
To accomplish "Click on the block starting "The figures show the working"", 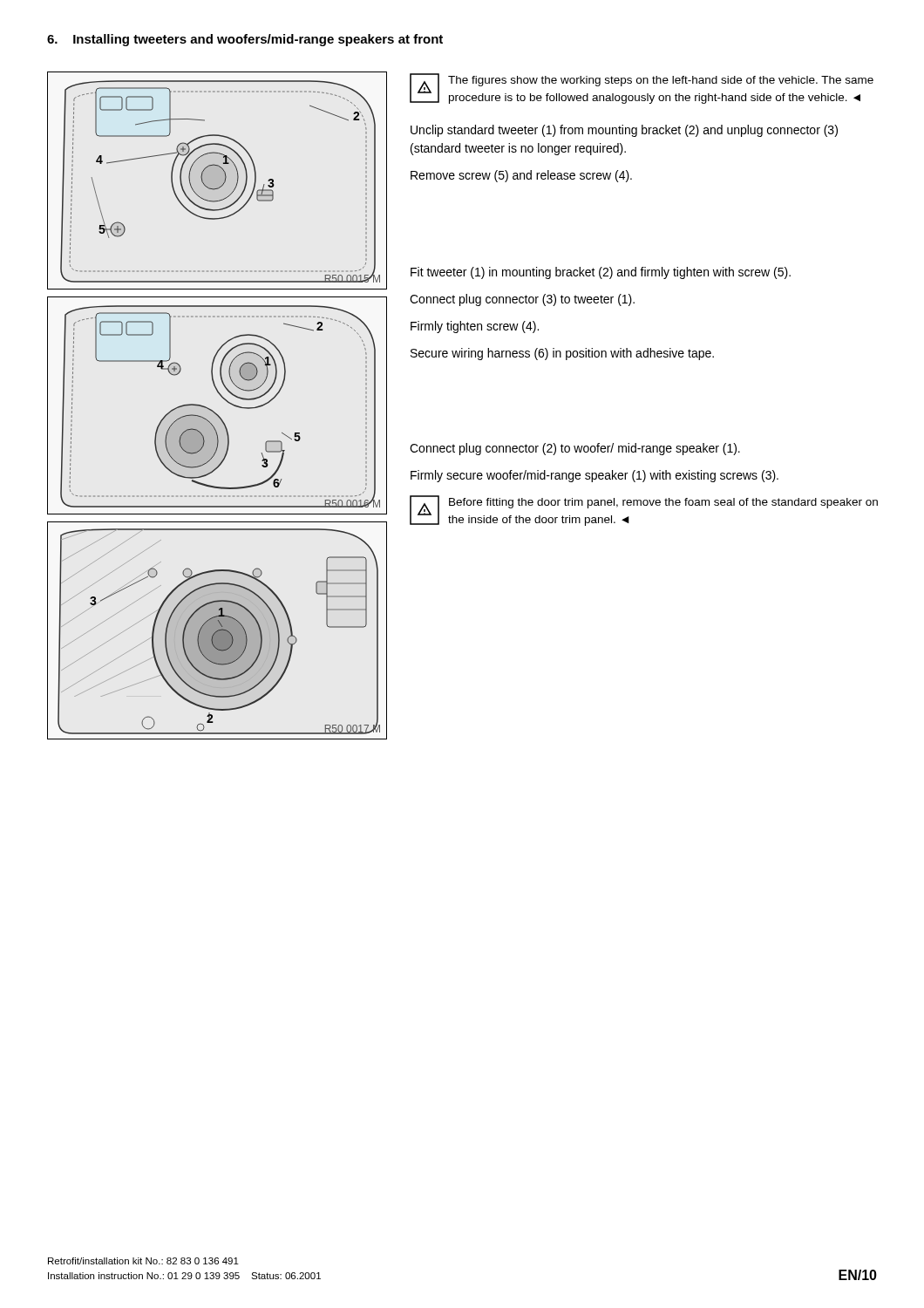I will pos(645,89).
